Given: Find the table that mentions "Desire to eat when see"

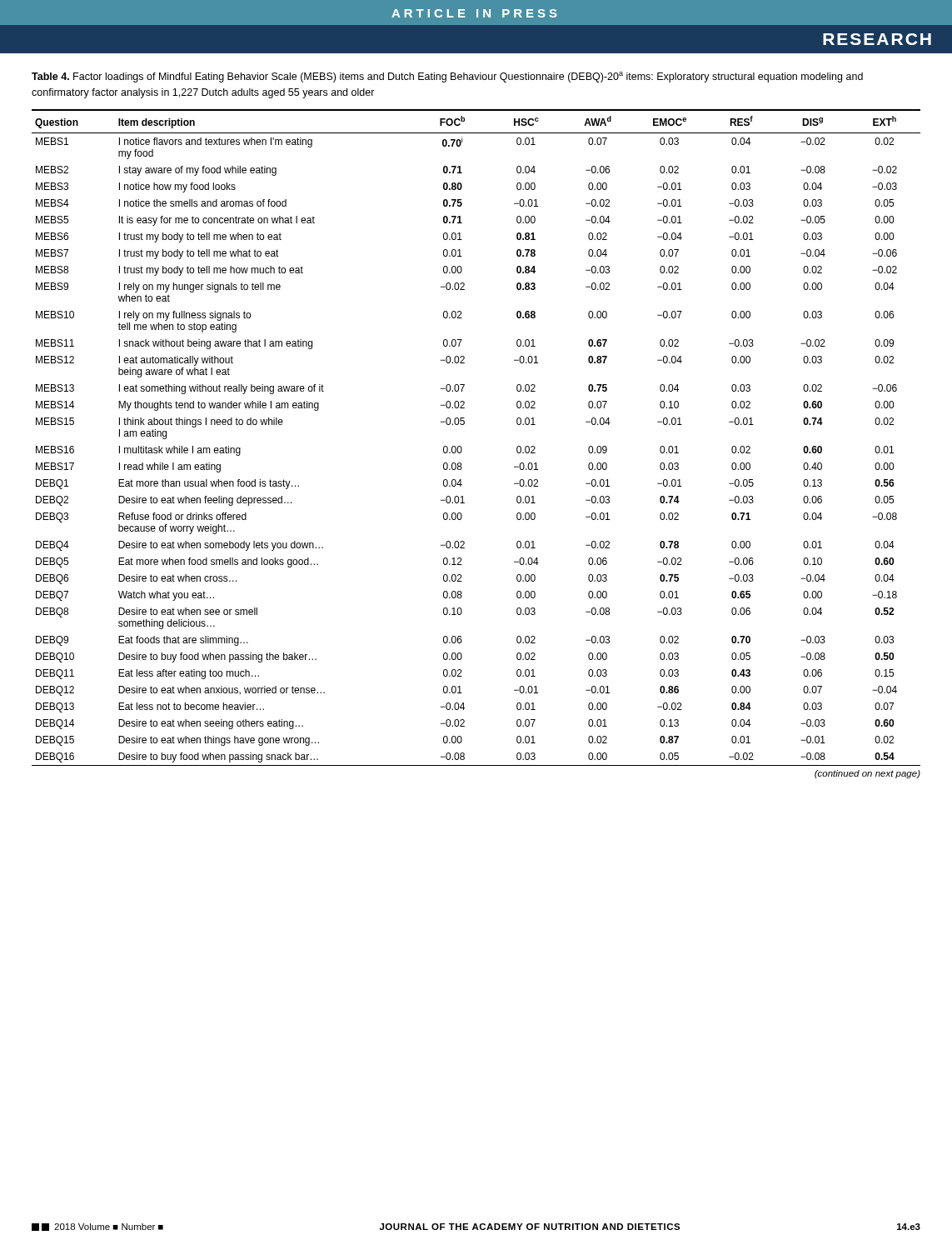Looking at the screenshot, I should point(476,443).
